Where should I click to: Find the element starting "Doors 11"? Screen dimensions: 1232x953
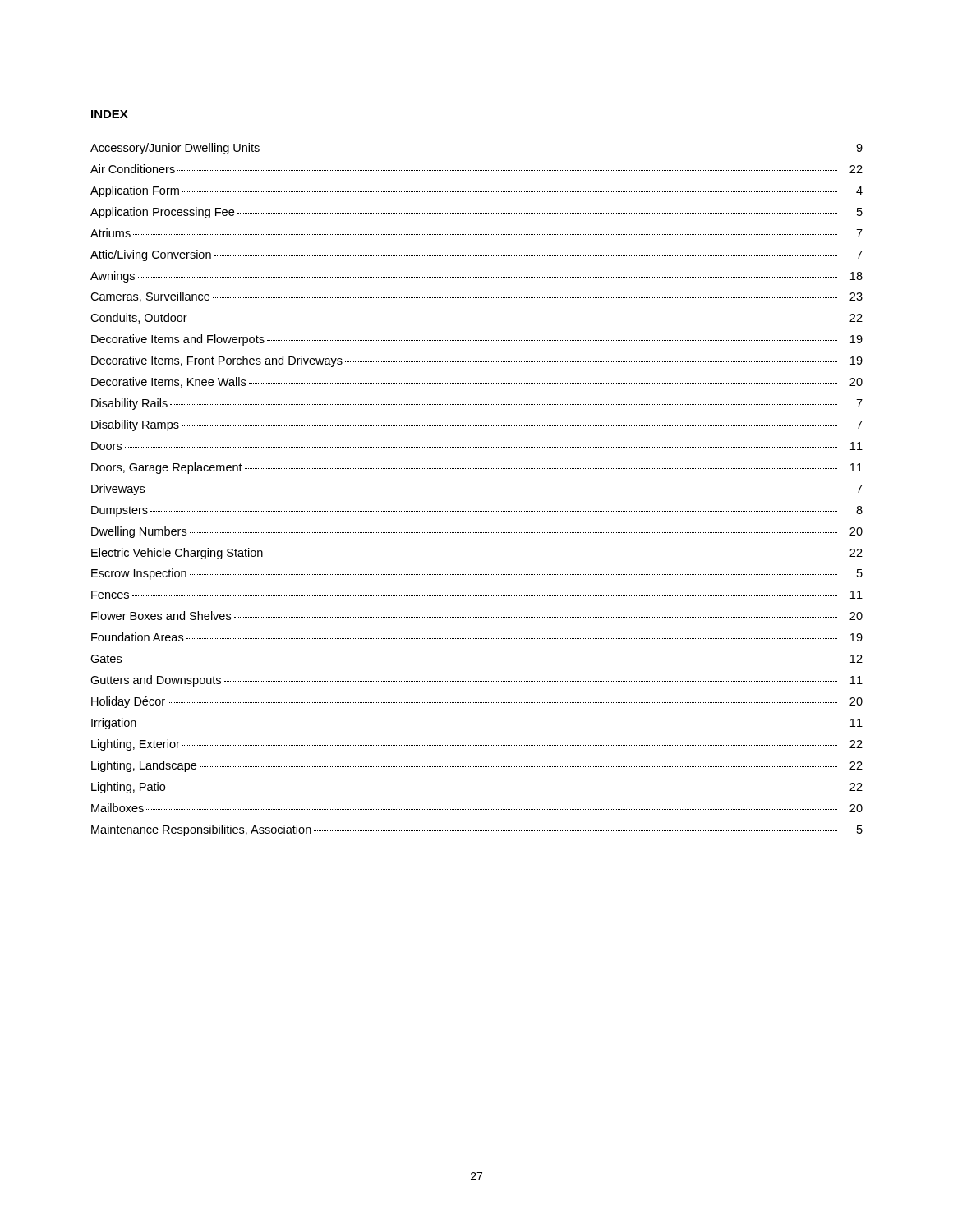[x=476, y=447]
